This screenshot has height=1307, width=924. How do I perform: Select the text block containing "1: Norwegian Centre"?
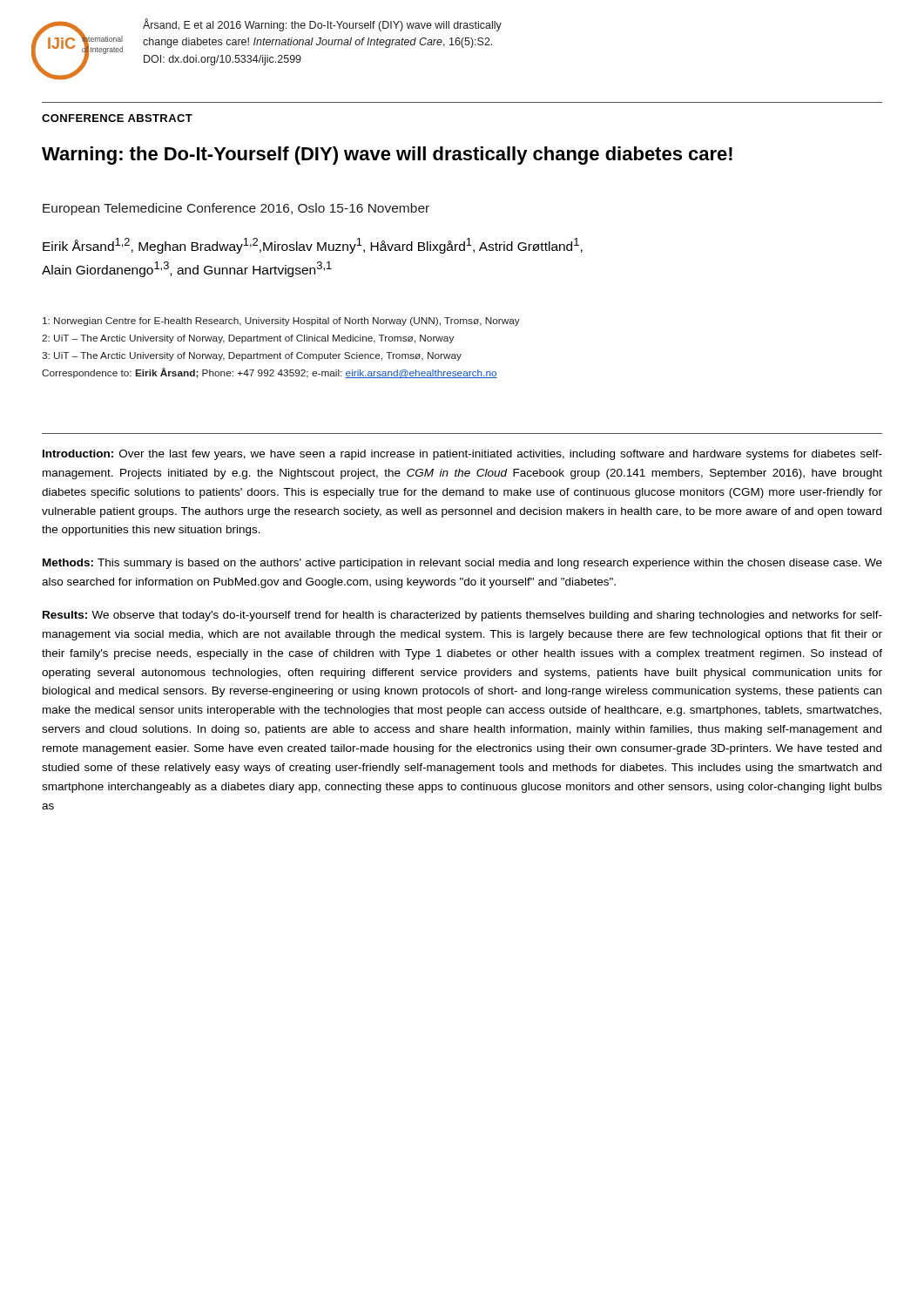click(281, 347)
